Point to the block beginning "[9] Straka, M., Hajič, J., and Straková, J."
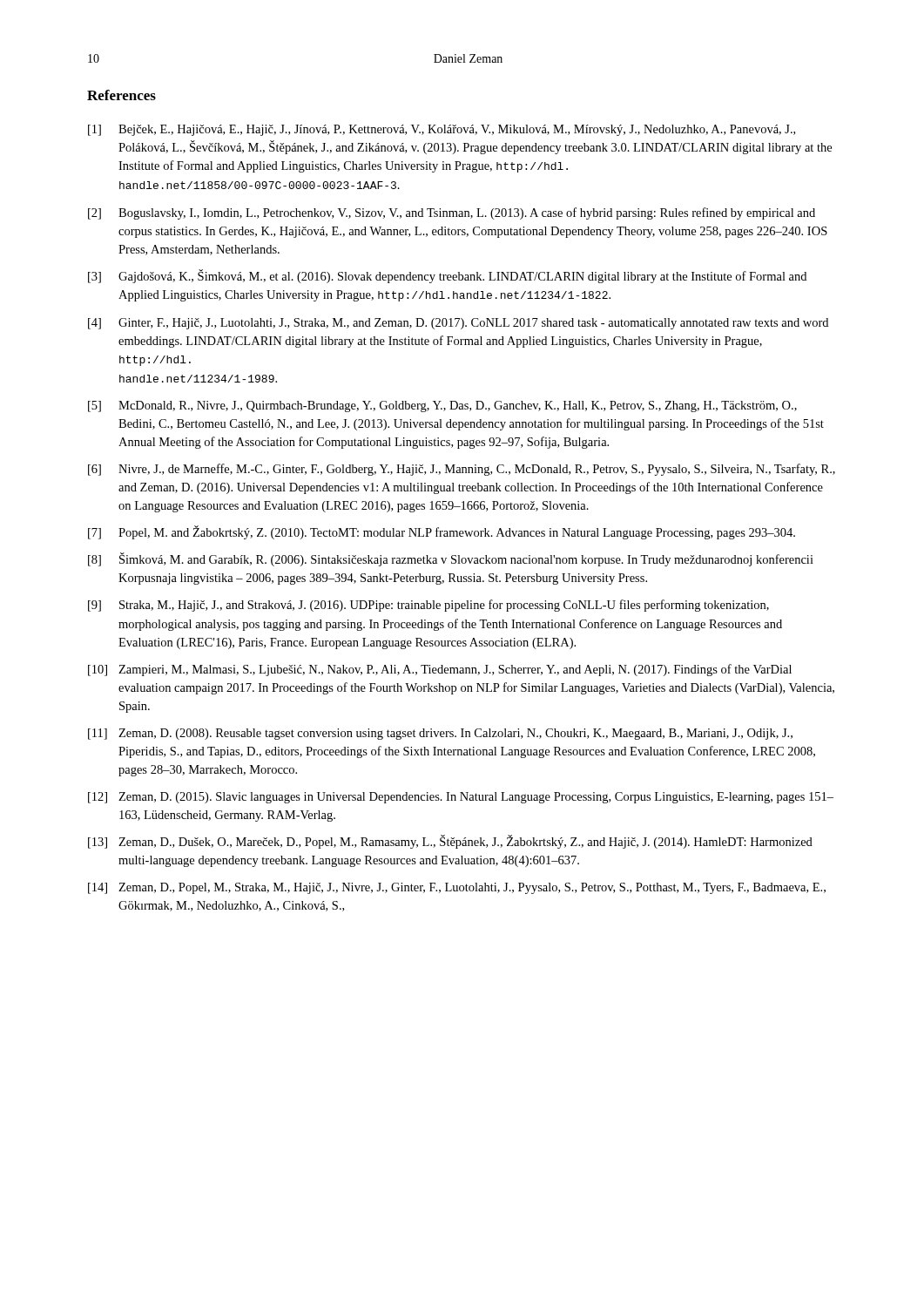This screenshot has width=924, height=1307. [x=462, y=624]
